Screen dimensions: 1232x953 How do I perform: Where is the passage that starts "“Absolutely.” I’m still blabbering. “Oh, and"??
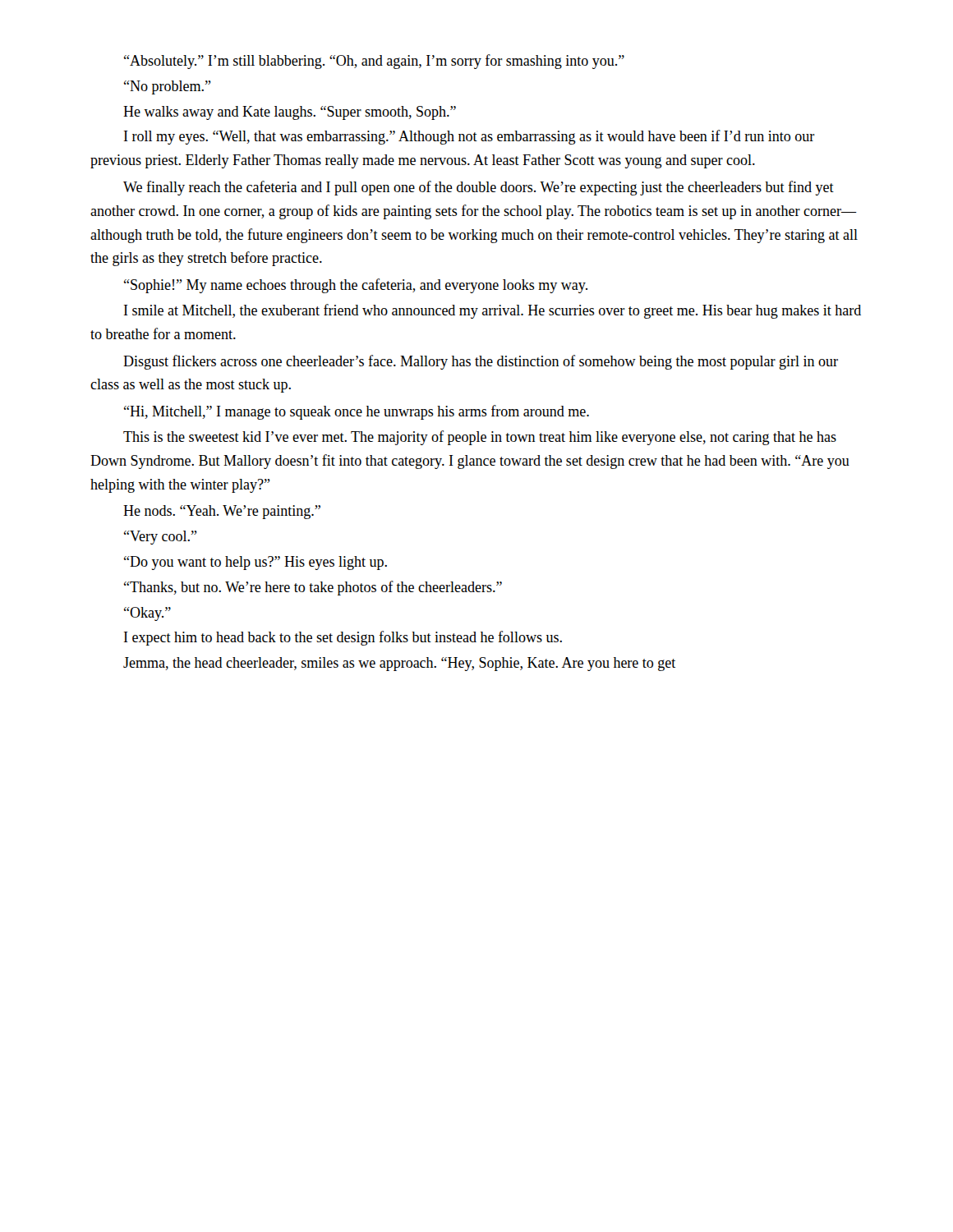(x=493, y=74)
